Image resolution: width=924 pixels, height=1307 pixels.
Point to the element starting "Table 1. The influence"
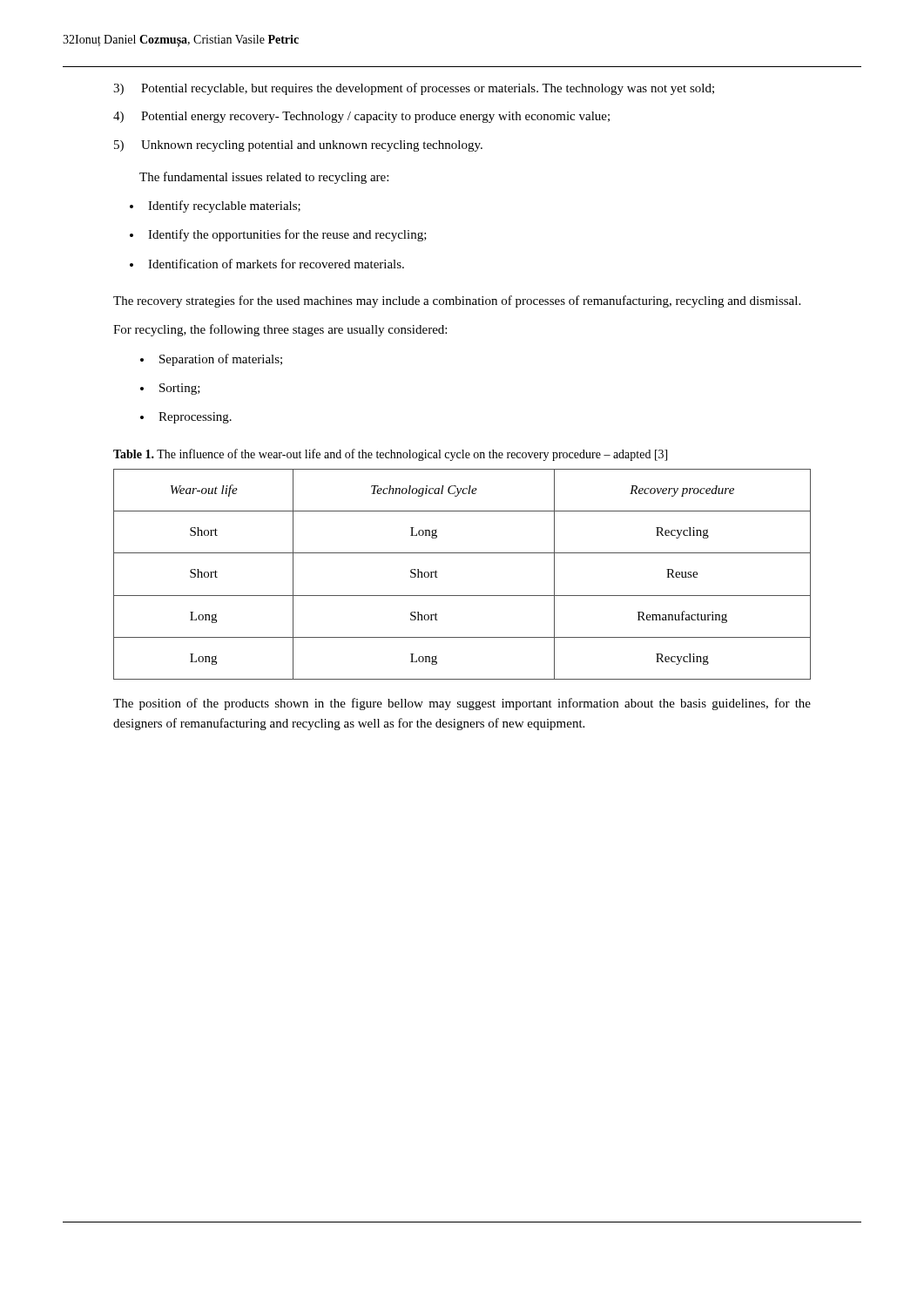click(x=391, y=454)
